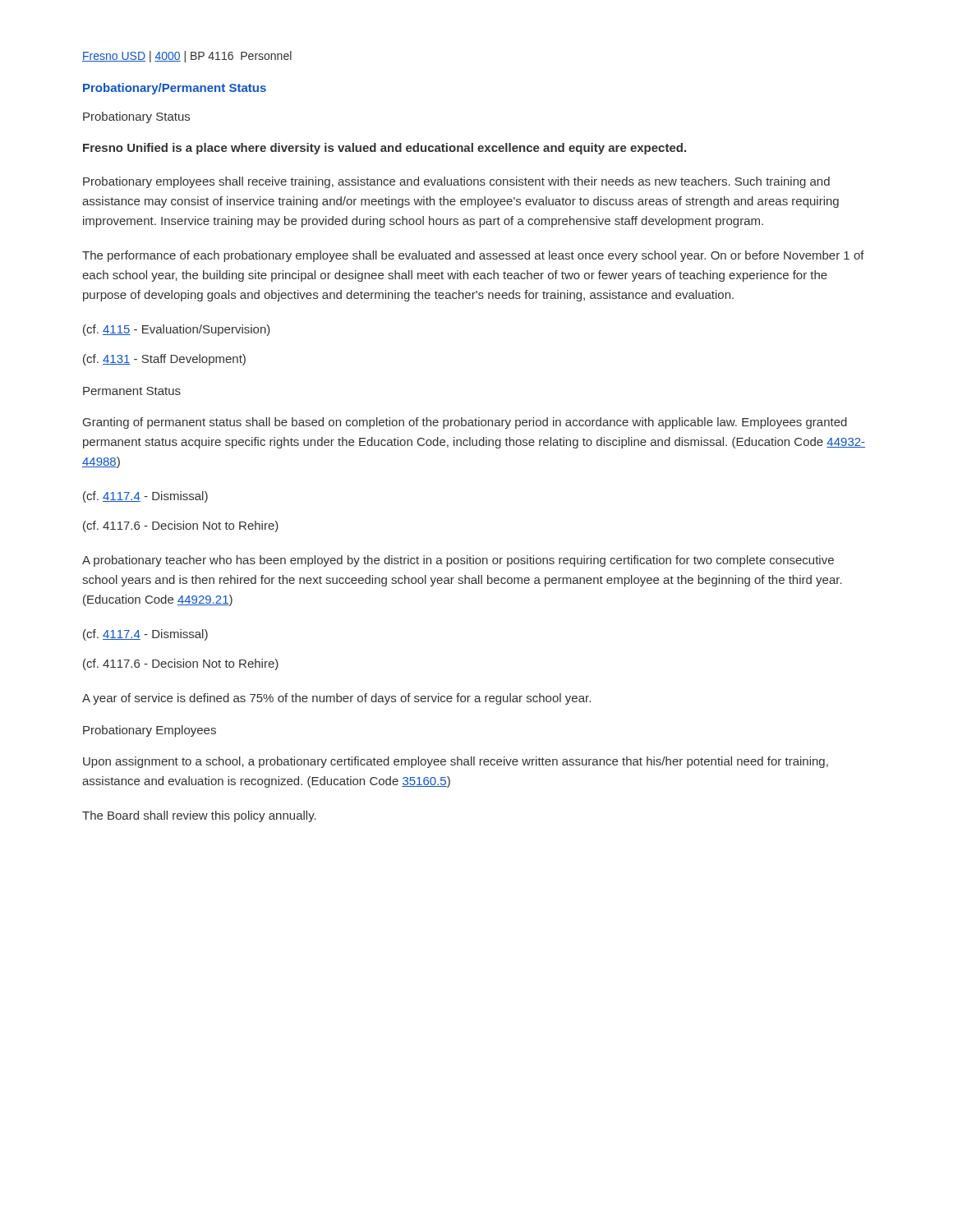Screen dimensions: 1232x953
Task: Where is the passage that starts "The performance of"?
Action: click(x=473, y=275)
